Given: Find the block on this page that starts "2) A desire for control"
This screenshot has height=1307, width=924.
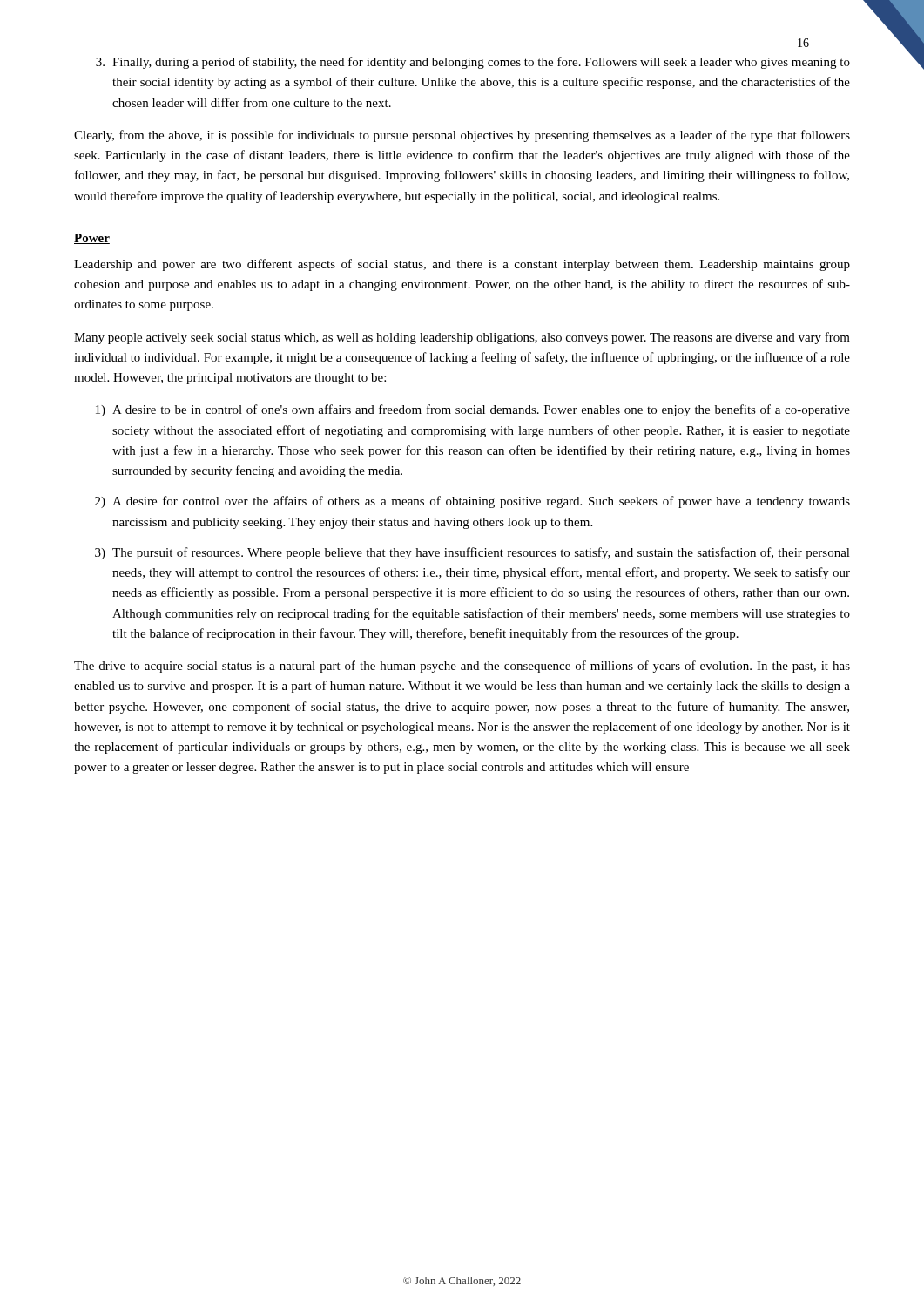Looking at the screenshot, I should (462, 512).
